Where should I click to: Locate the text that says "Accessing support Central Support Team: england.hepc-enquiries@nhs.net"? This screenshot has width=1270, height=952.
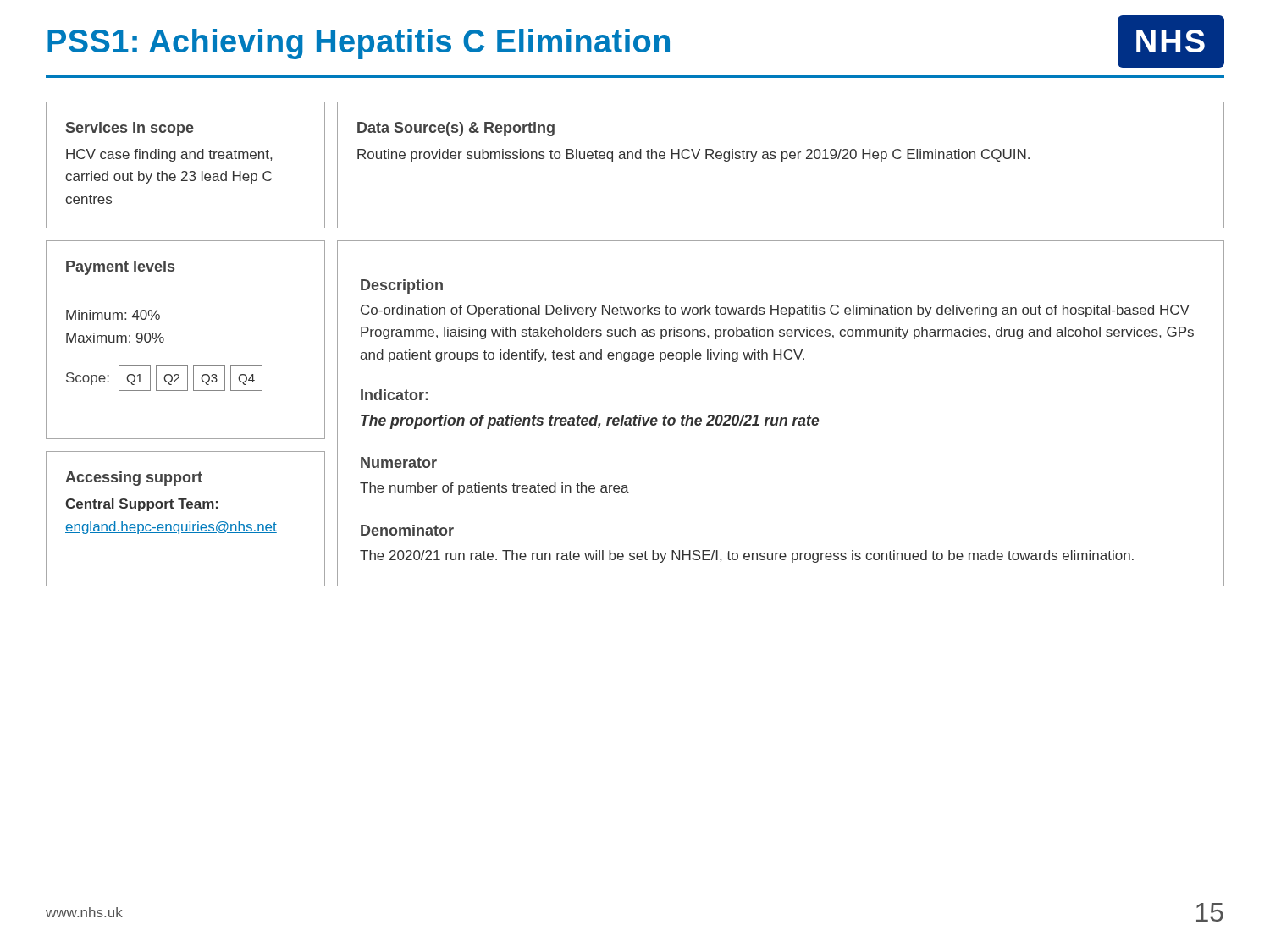click(x=185, y=504)
